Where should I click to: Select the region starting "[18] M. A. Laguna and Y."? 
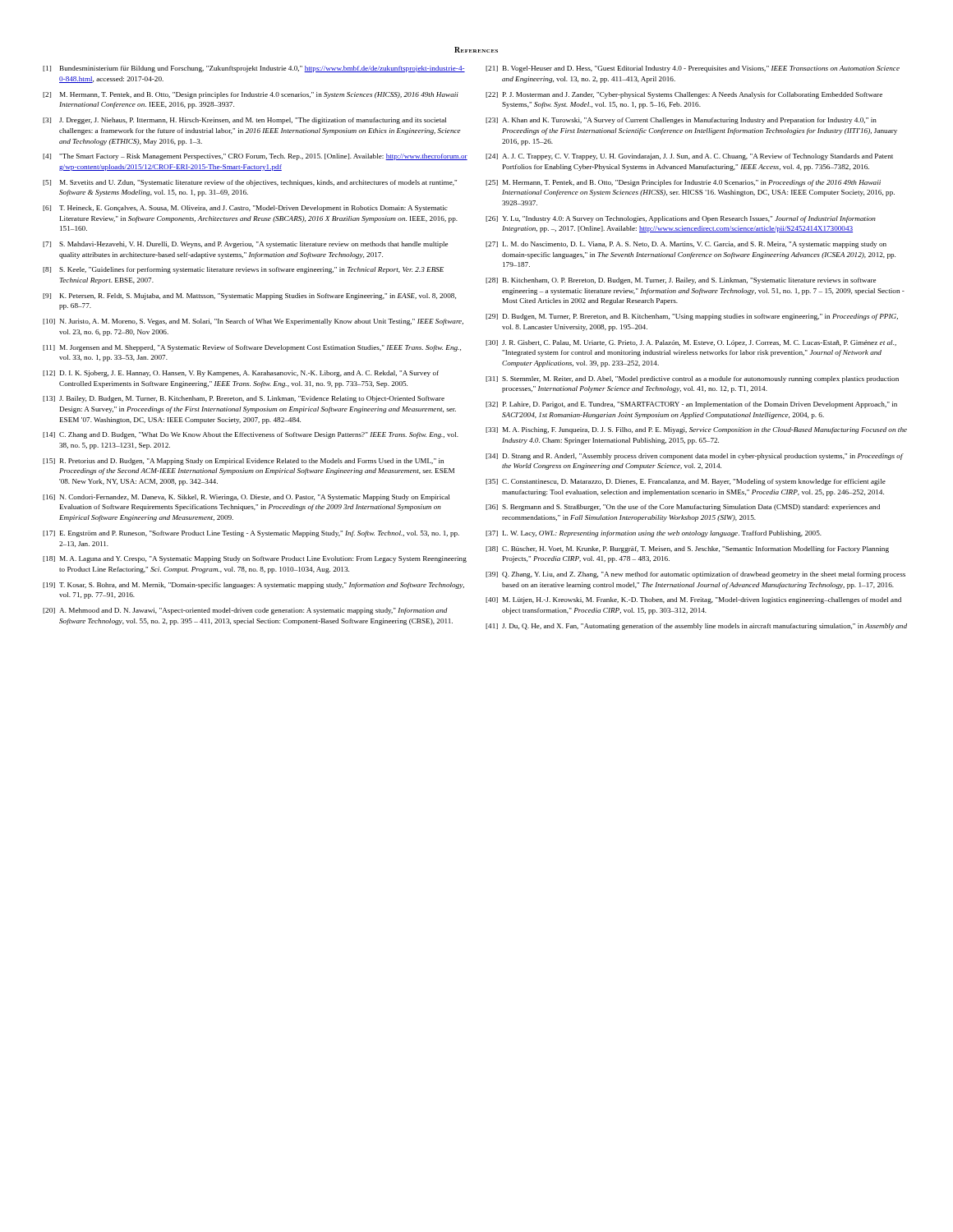pos(255,564)
